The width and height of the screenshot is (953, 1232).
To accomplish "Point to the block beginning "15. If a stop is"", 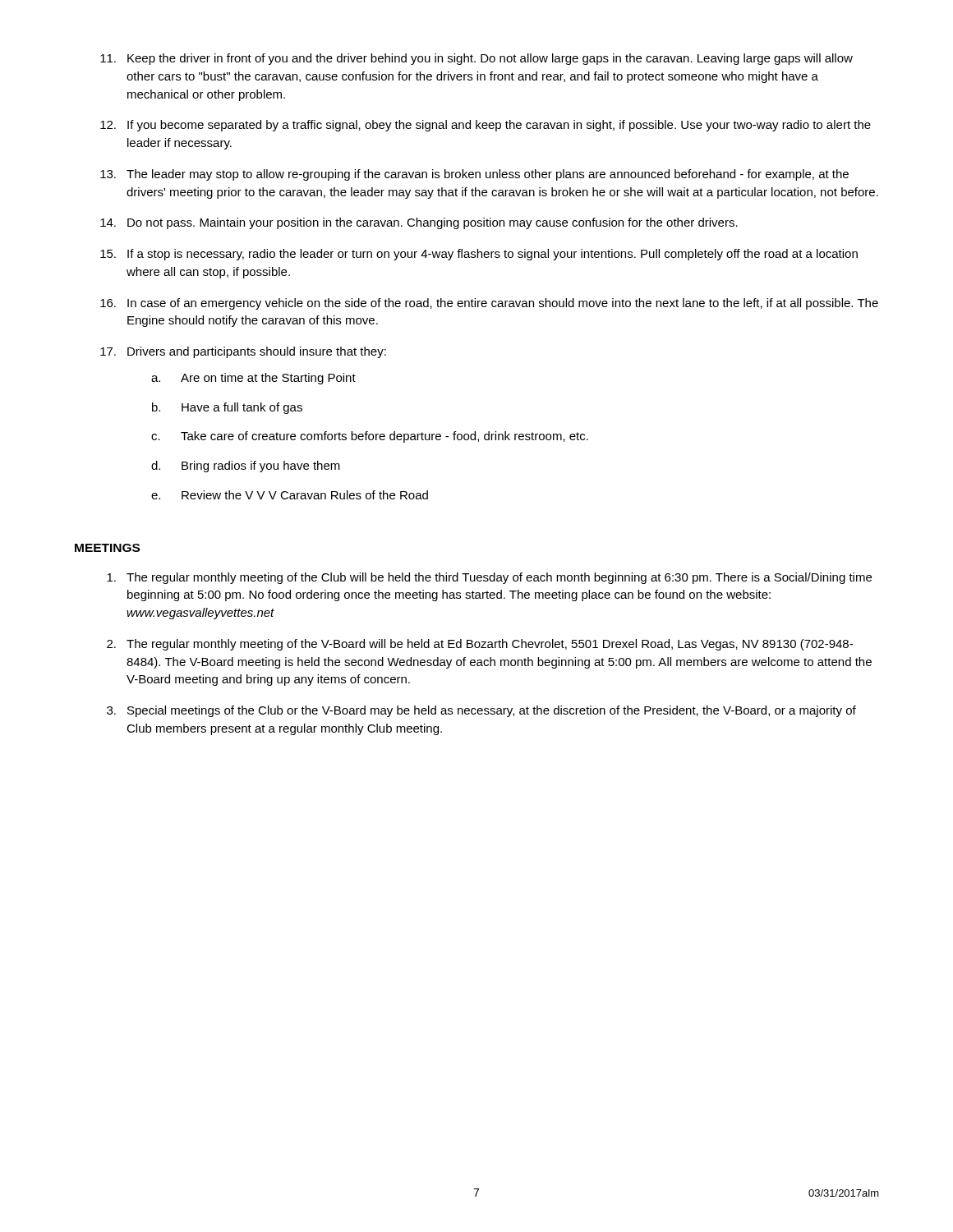I will [x=476, y=263].
